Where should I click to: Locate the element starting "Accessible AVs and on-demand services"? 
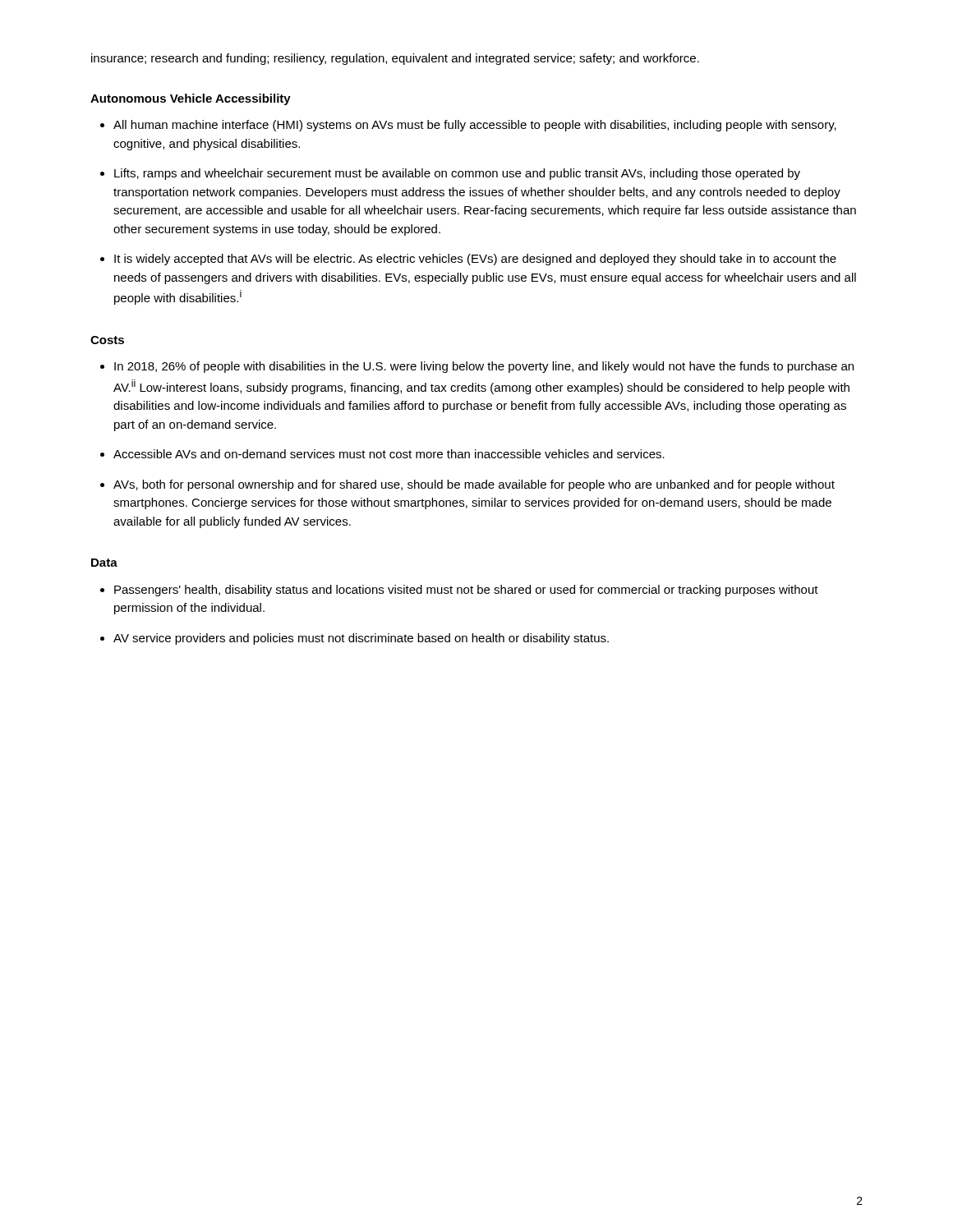pos(389,454)
